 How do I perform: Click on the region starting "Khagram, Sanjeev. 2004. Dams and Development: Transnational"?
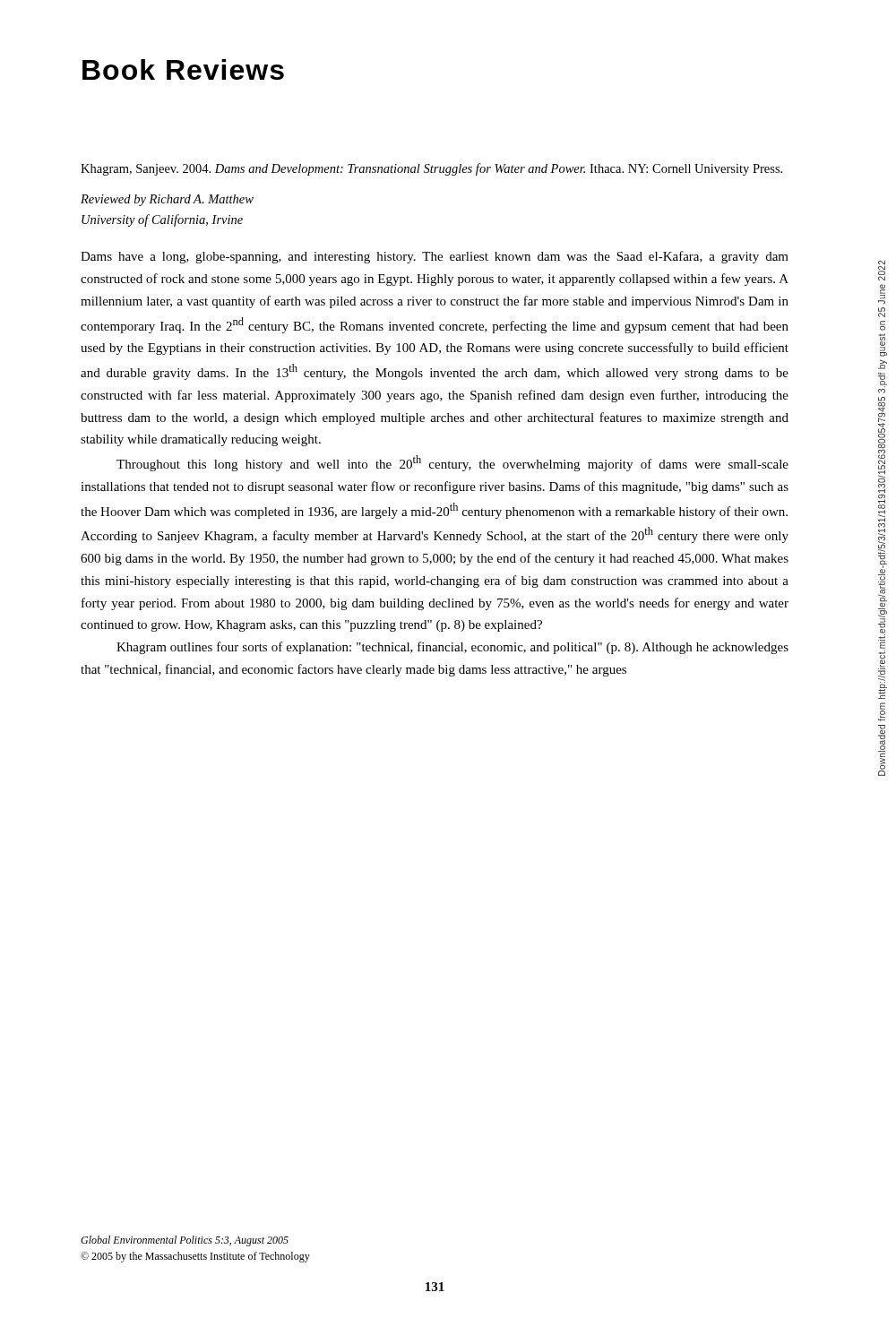pyautogui.click(x=432, y=168)
